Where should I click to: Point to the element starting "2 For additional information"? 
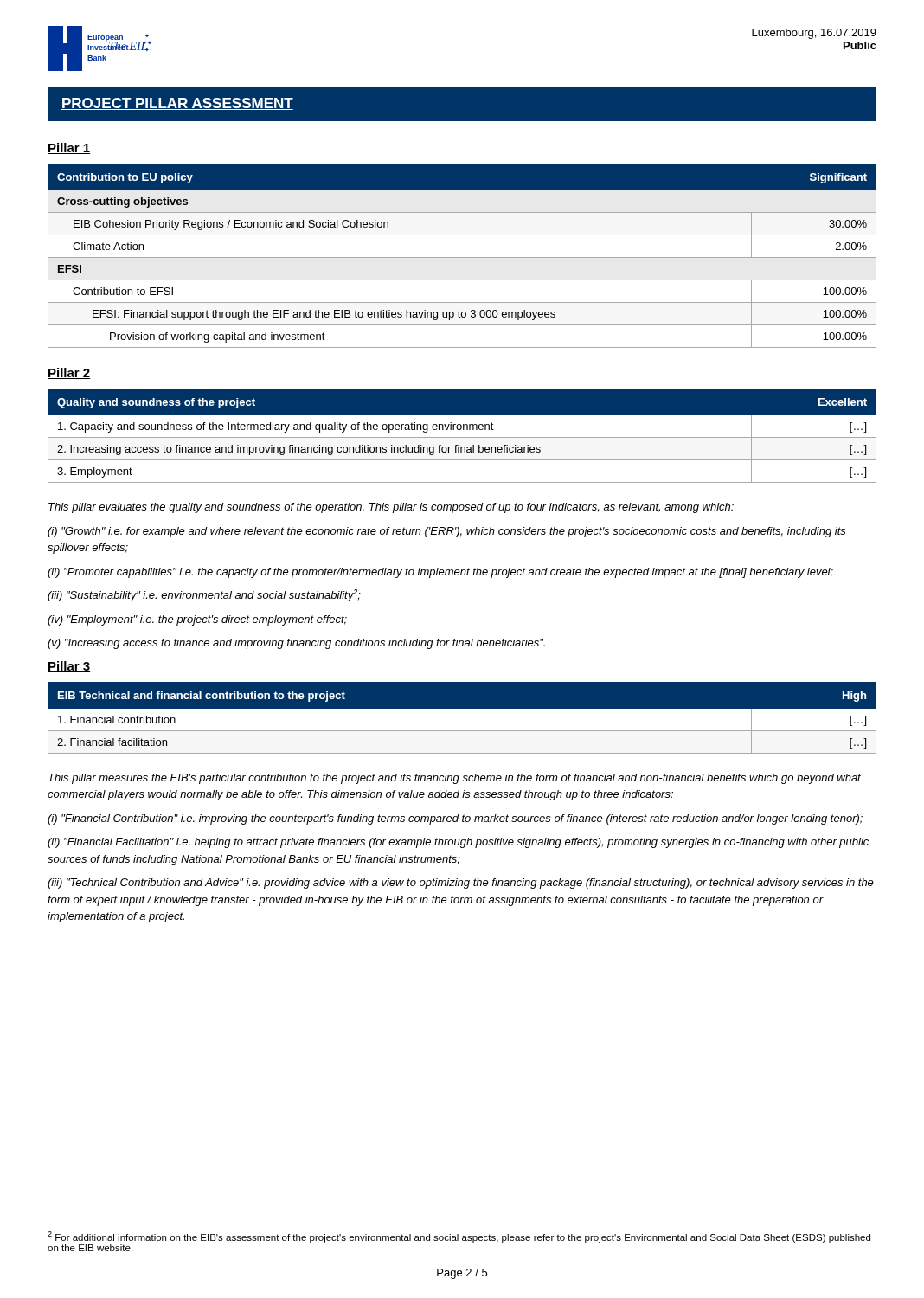pos(459,1241)
